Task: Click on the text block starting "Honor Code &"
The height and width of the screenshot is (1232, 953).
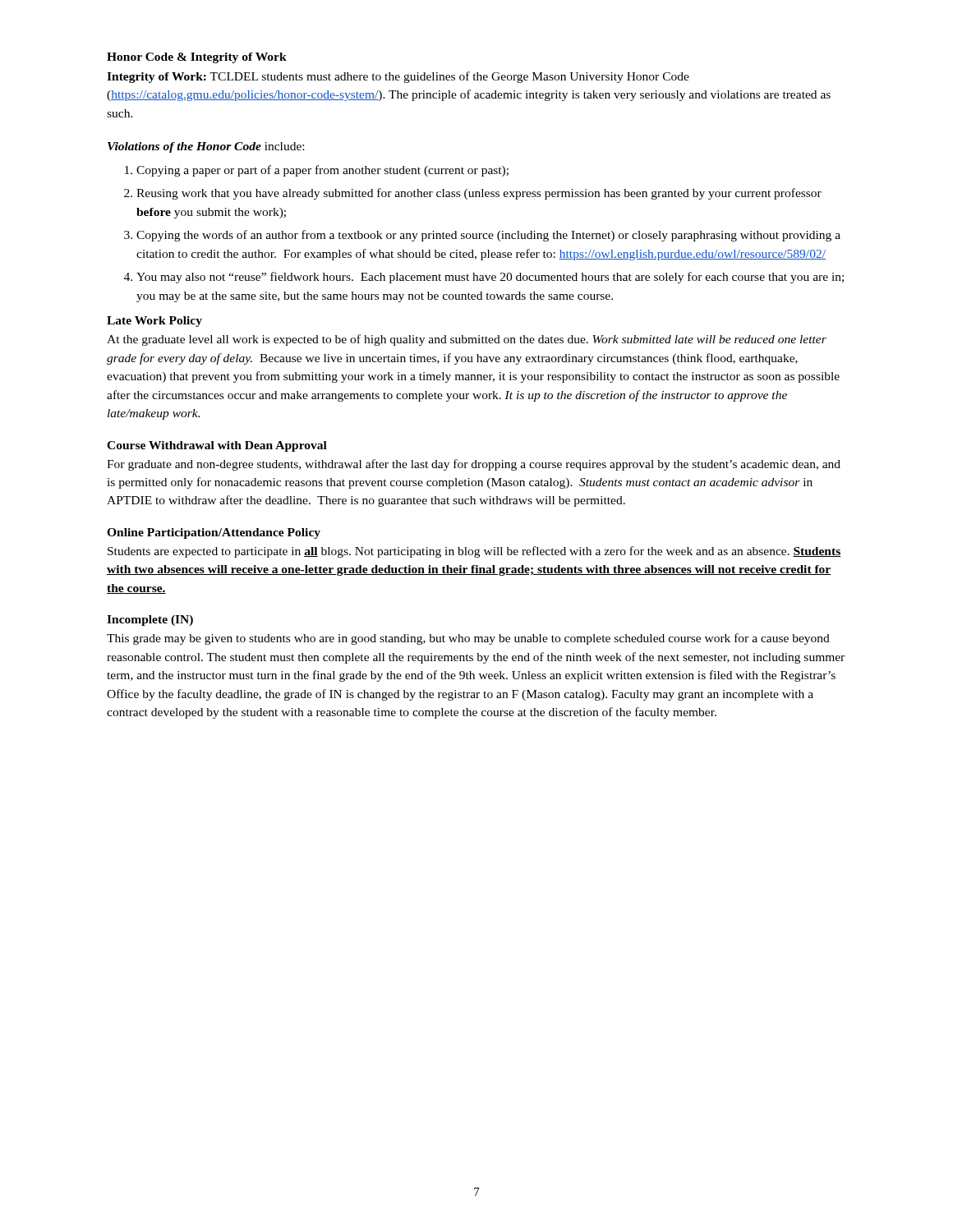Action: [x=197, y=56]
